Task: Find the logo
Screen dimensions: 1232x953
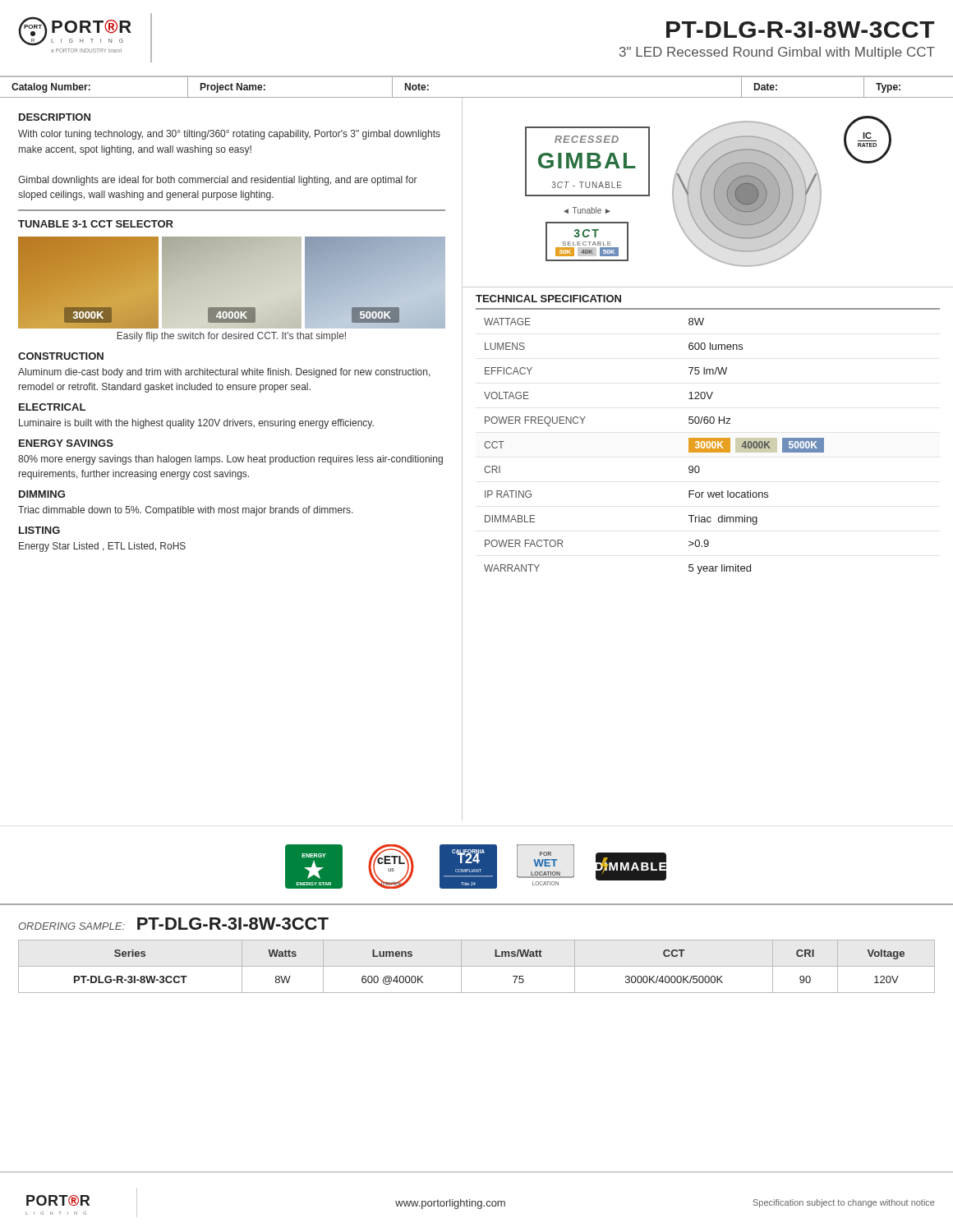Action: point(476,863)
